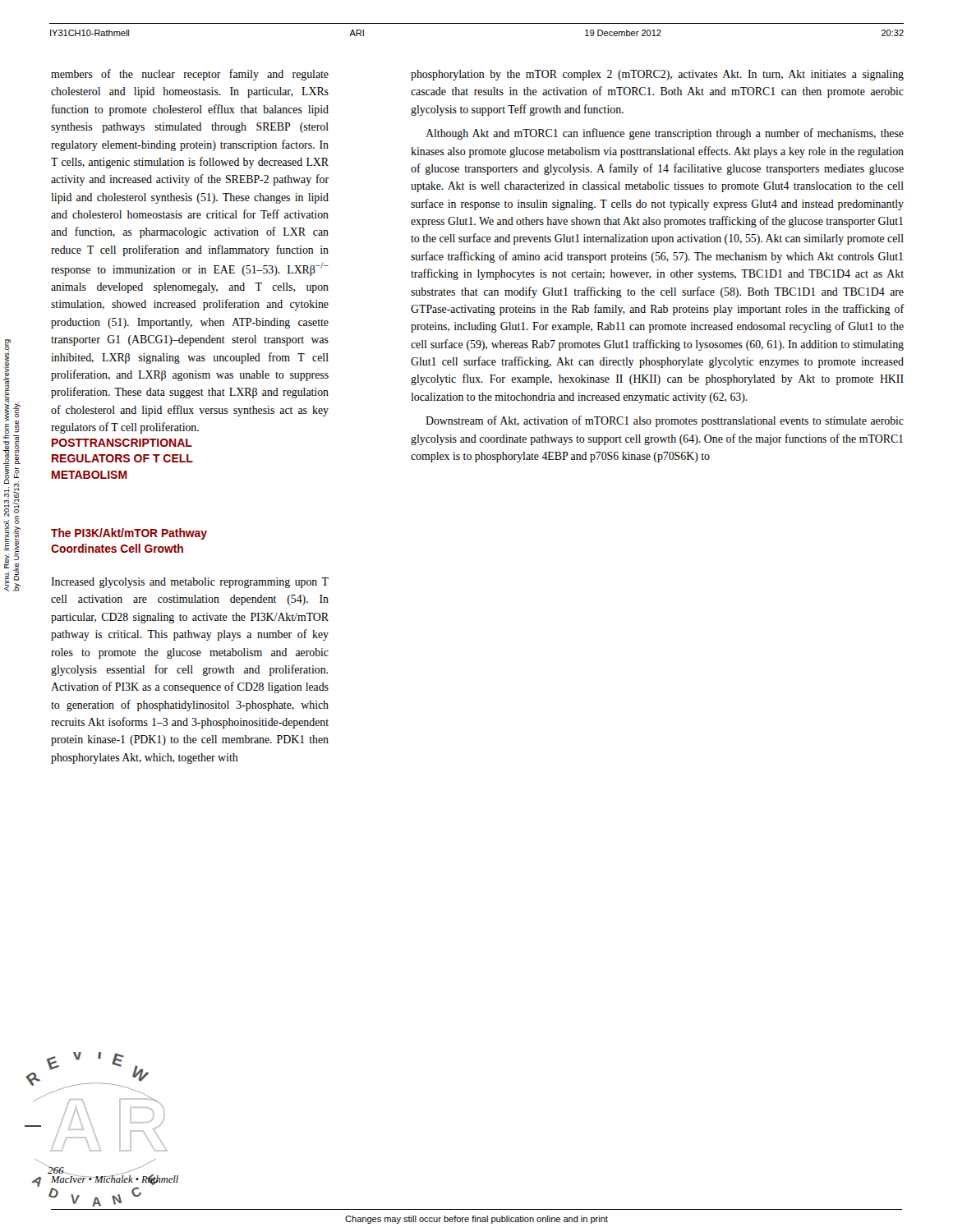Locate the section header that reads "POSTTRANSCRIPTIONALREGULATORS OF T CELLMETABOLISM"
This screenshot has width=953, height=1232.
(122, 459)
